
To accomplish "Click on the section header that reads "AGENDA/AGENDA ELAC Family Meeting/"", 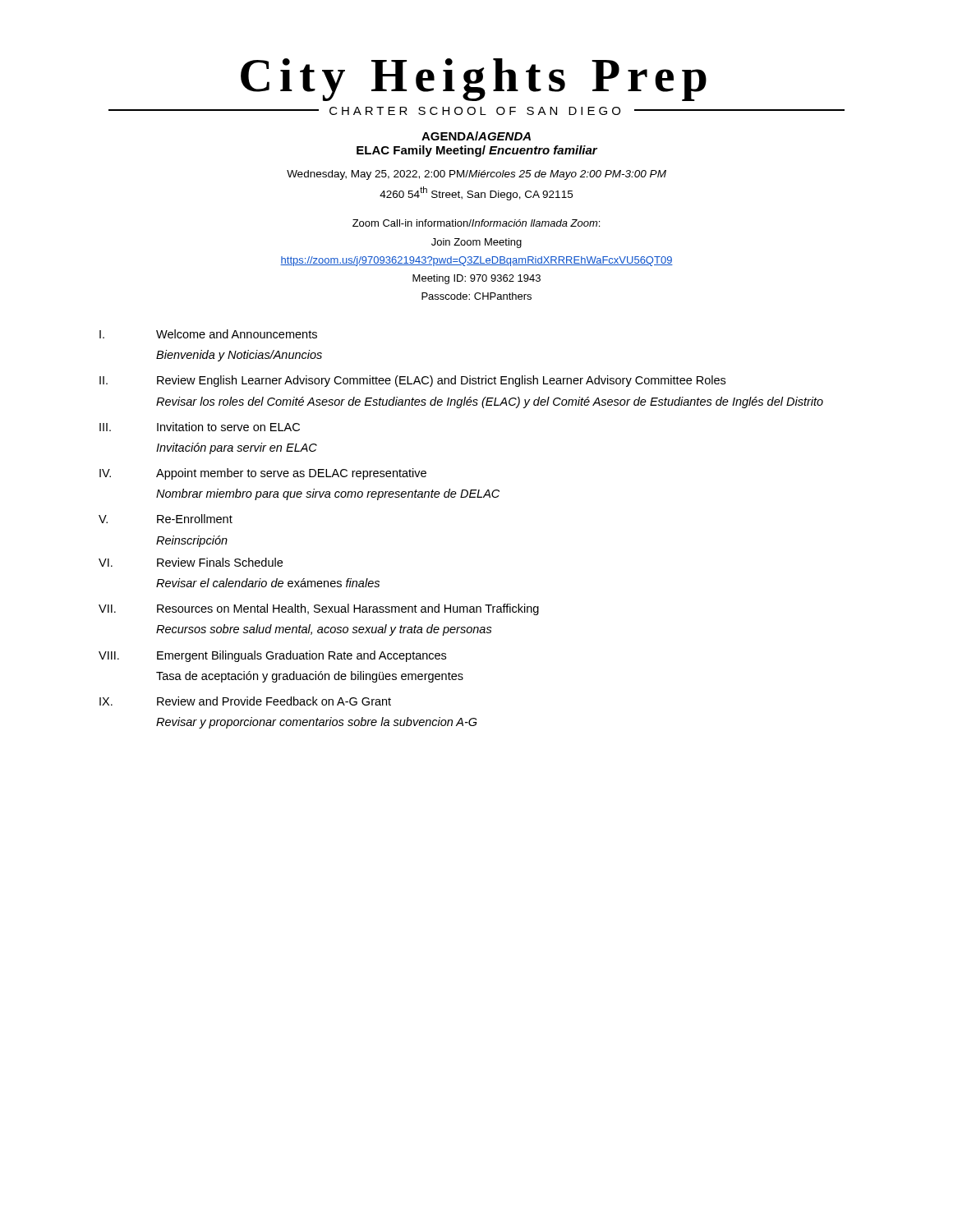I will coord(476,143).
